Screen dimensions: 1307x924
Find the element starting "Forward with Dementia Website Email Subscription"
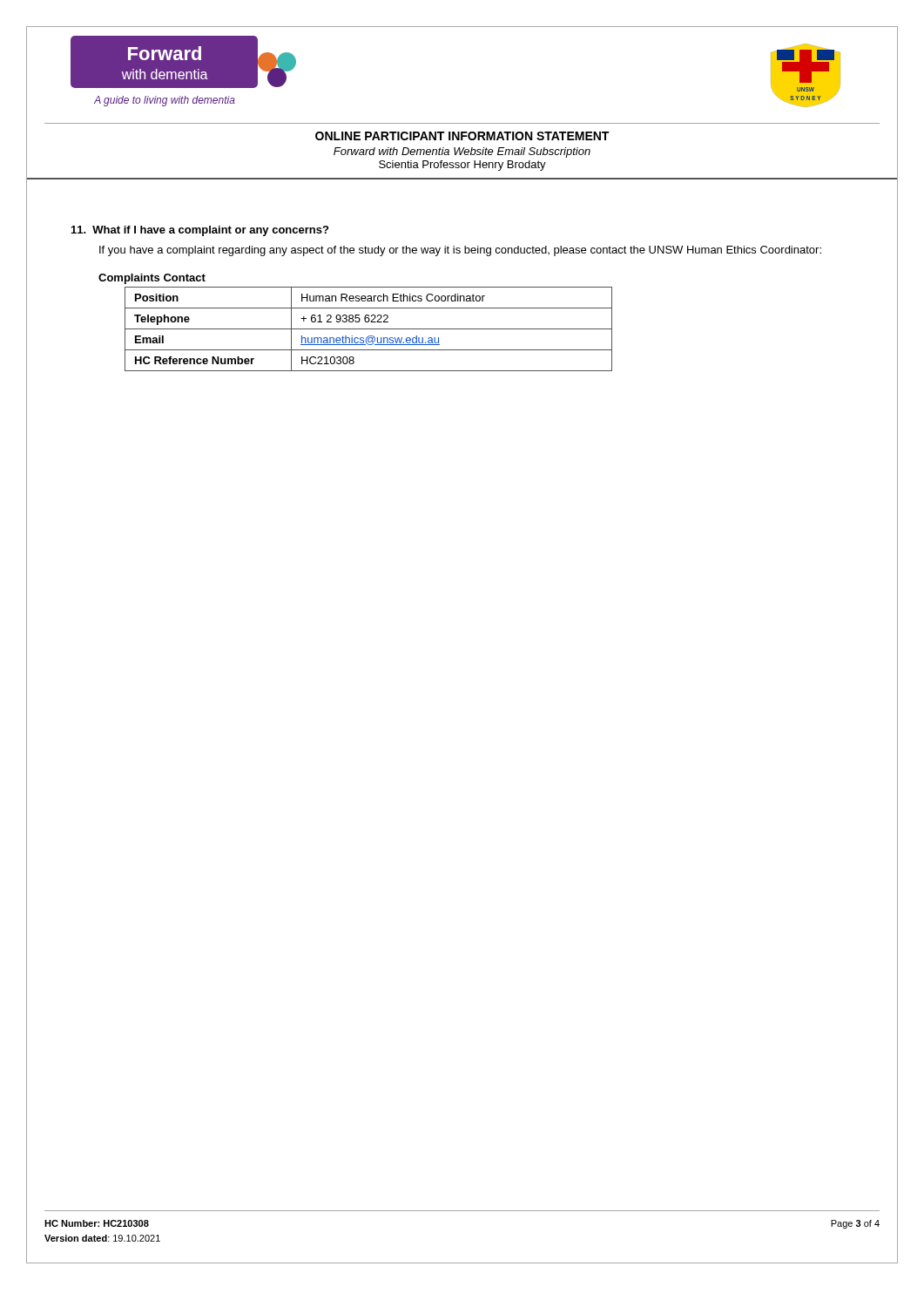462,158
